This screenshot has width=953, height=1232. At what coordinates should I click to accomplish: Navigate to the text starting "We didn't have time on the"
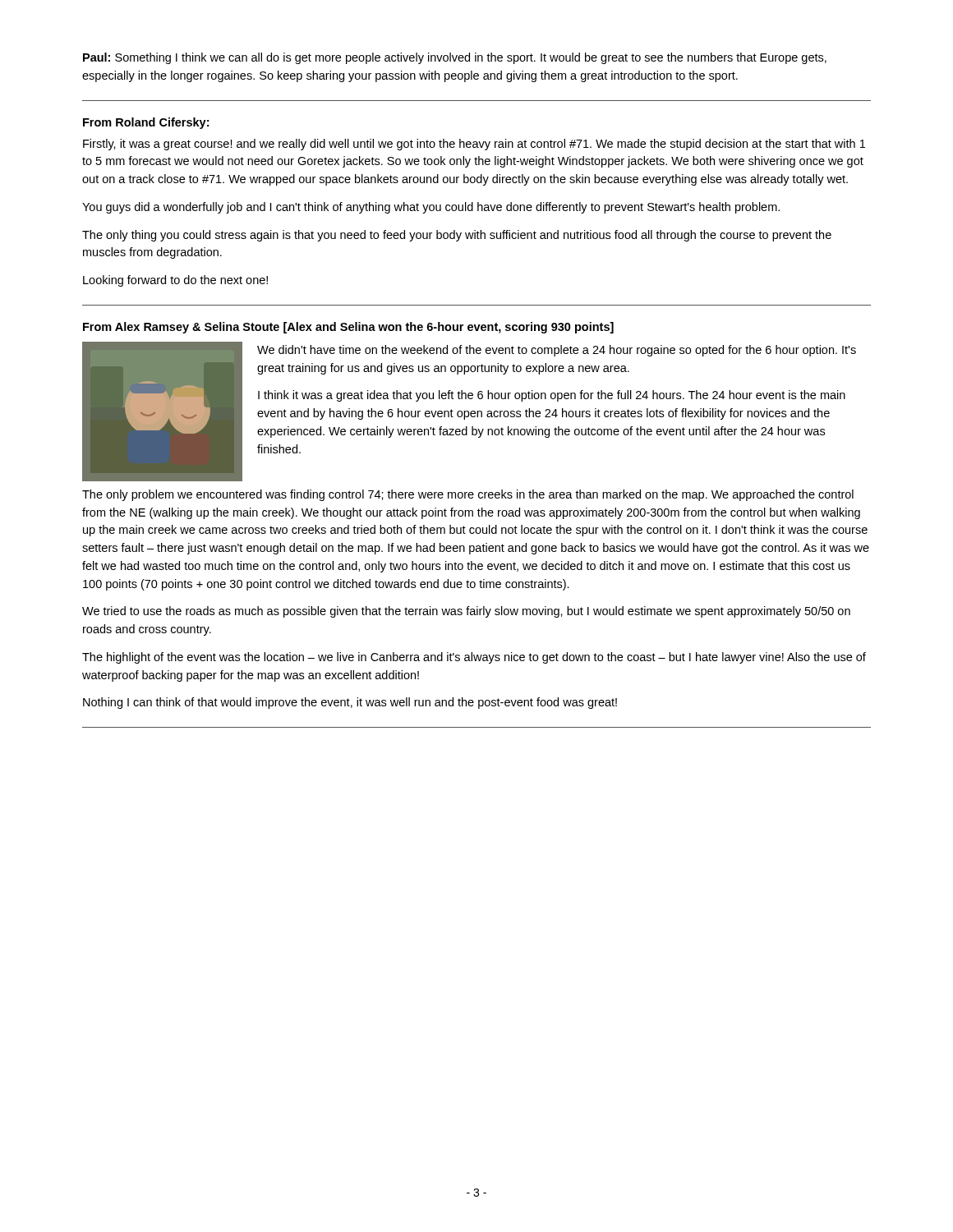pos(564,400)
